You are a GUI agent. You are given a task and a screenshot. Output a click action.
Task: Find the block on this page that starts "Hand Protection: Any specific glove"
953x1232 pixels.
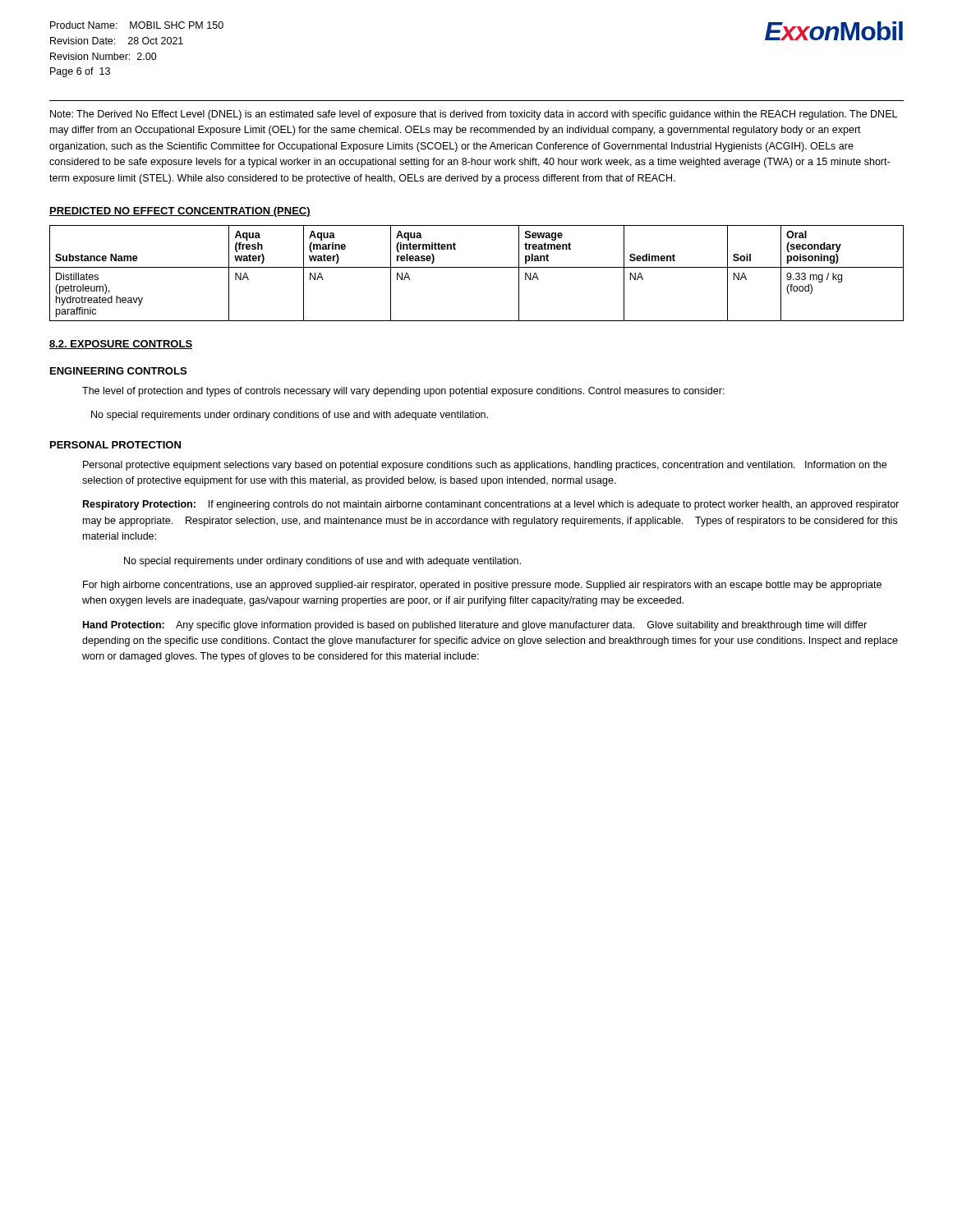click(490, 641)
